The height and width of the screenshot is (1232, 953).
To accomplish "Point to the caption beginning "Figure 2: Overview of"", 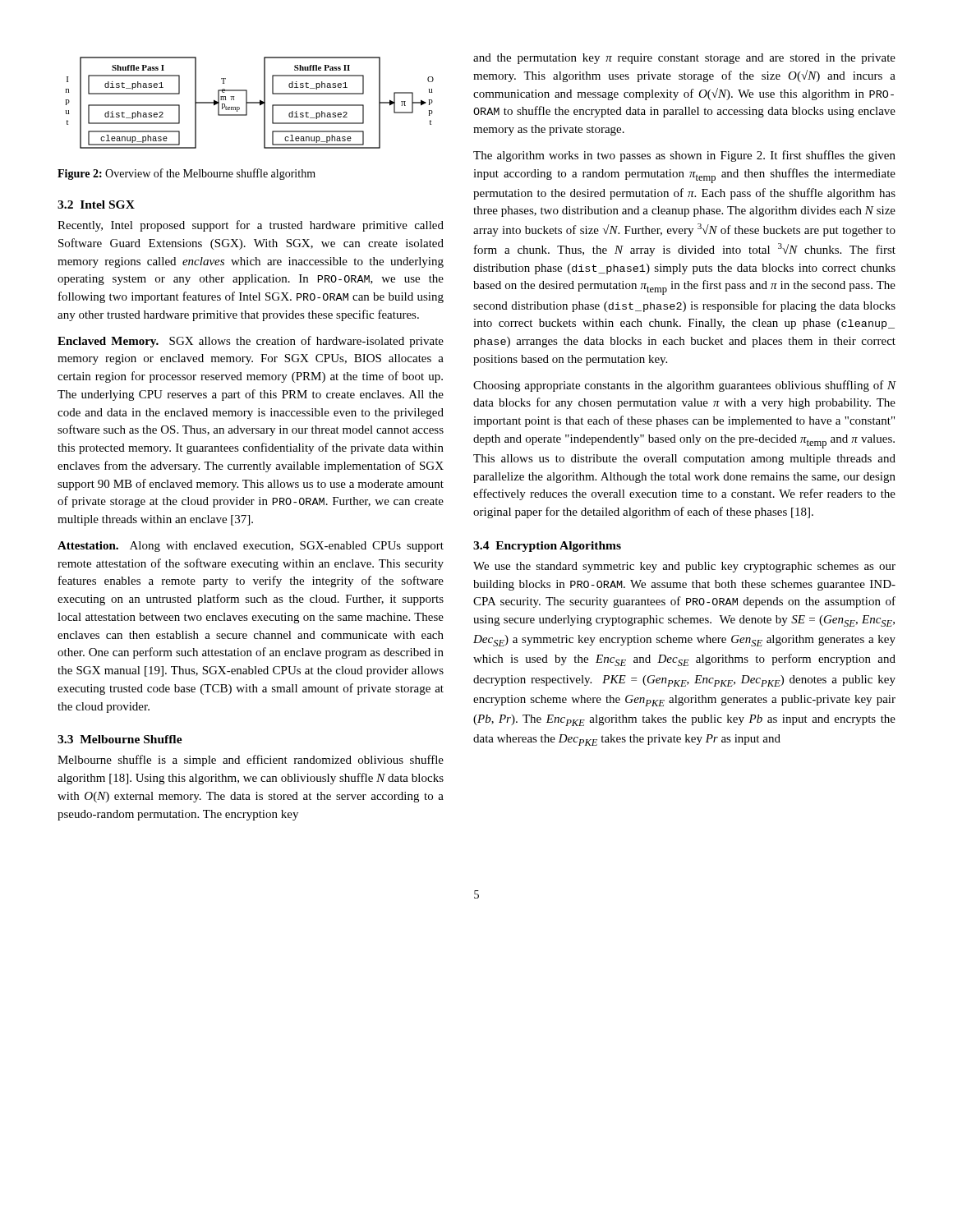I will click(187, 174).
